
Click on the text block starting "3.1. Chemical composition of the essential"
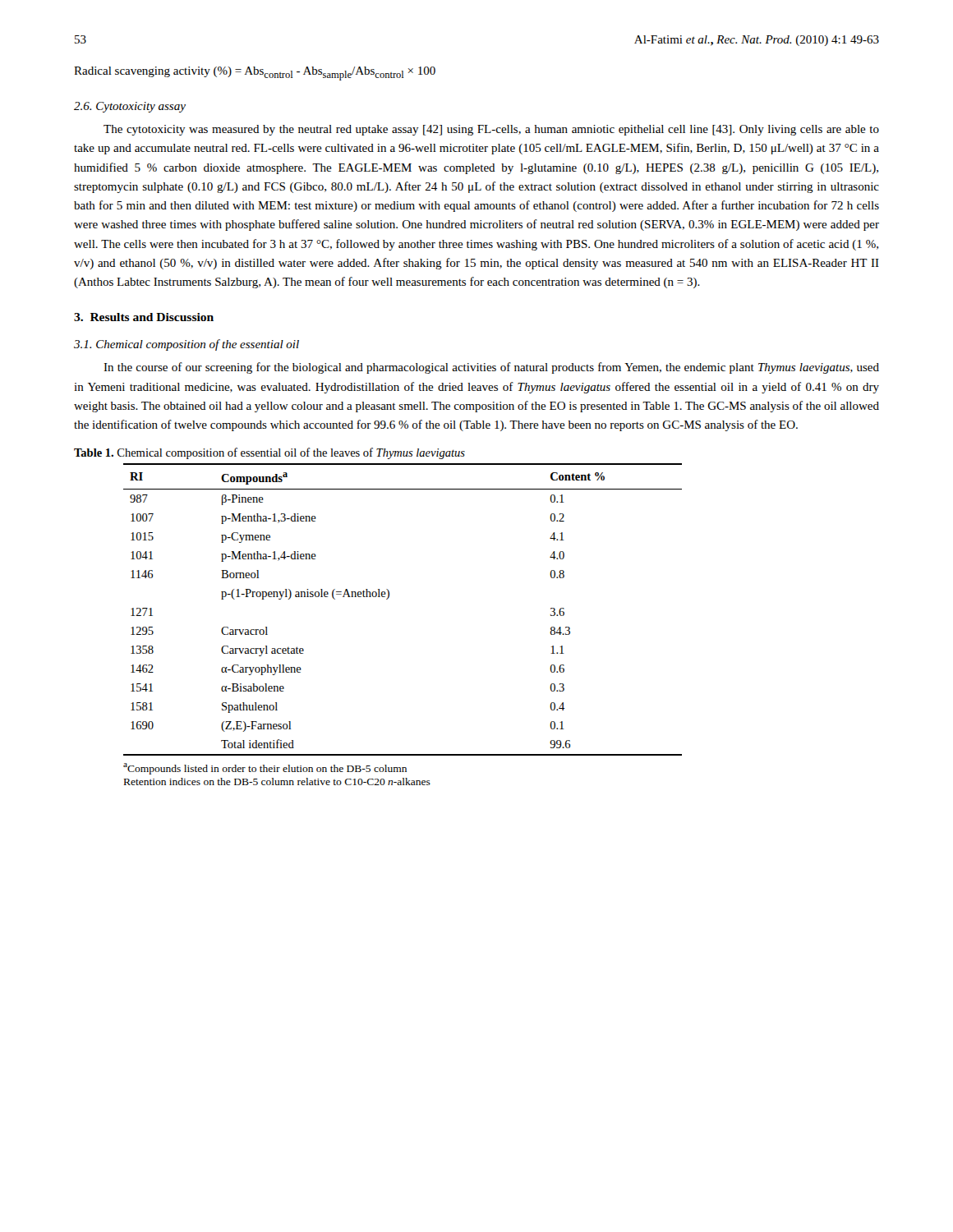pos(187,344)
